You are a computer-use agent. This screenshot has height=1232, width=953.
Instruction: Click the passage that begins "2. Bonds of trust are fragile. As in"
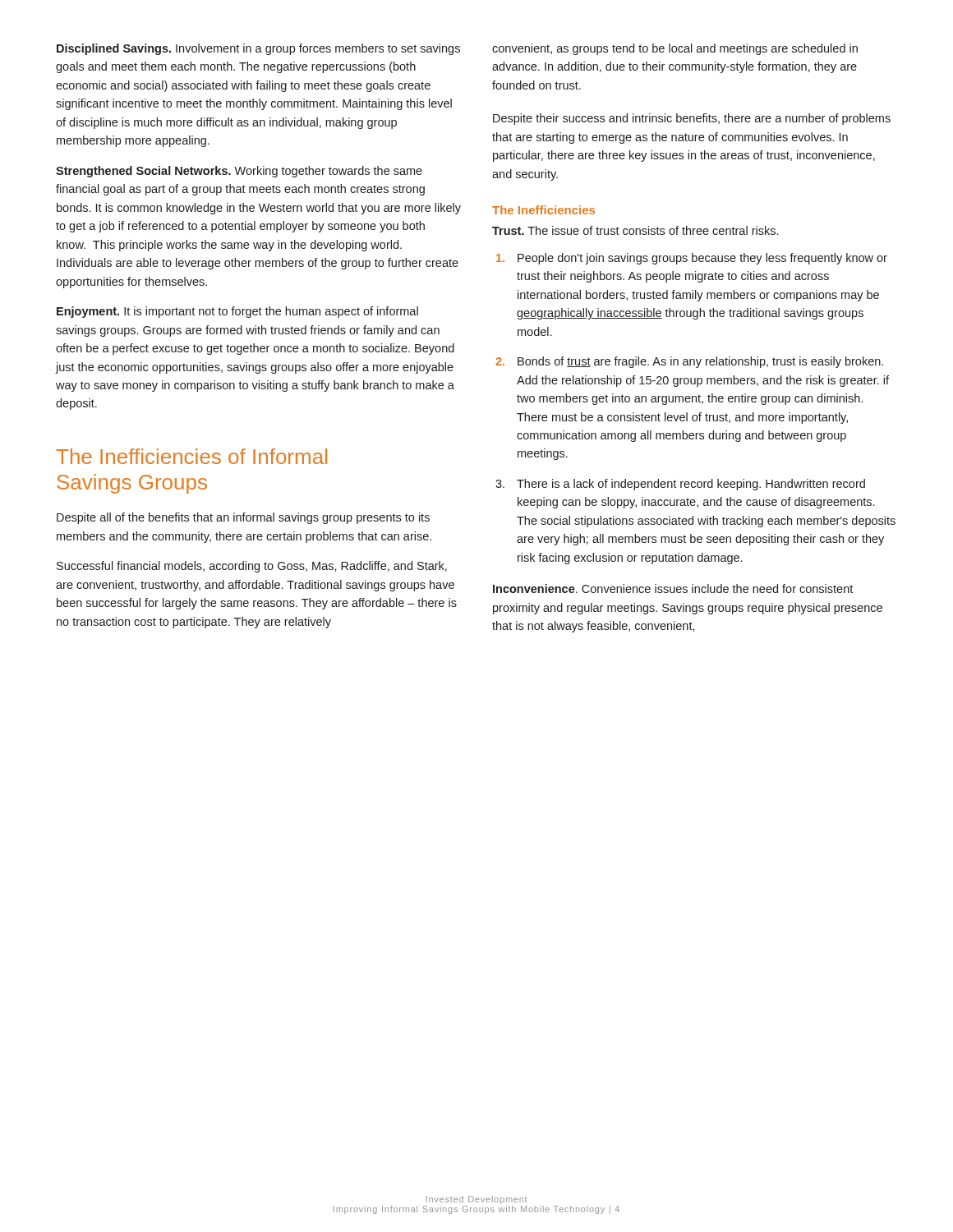tap(696, 408)
